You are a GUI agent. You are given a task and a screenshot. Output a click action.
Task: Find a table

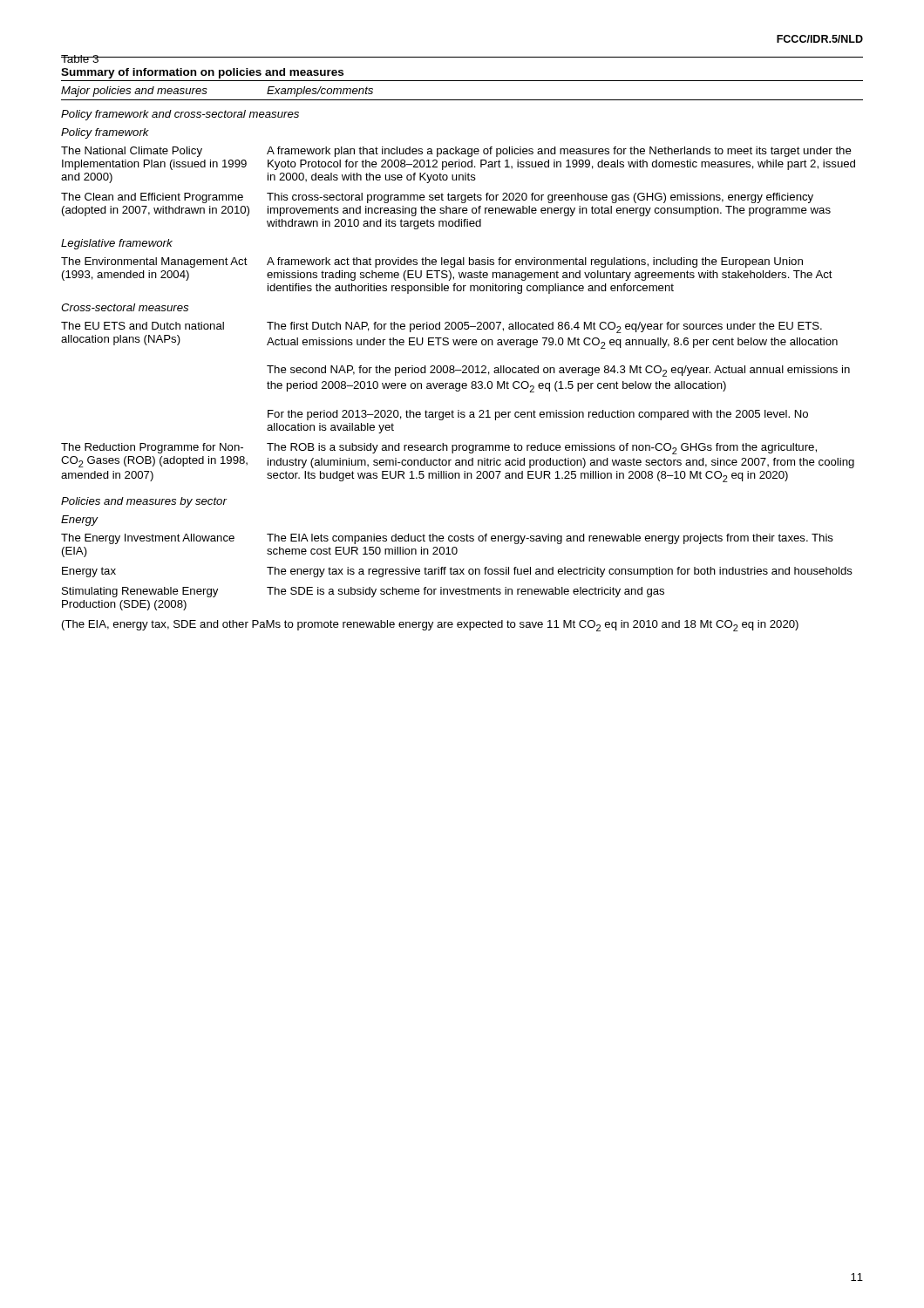tap(462, 356)
